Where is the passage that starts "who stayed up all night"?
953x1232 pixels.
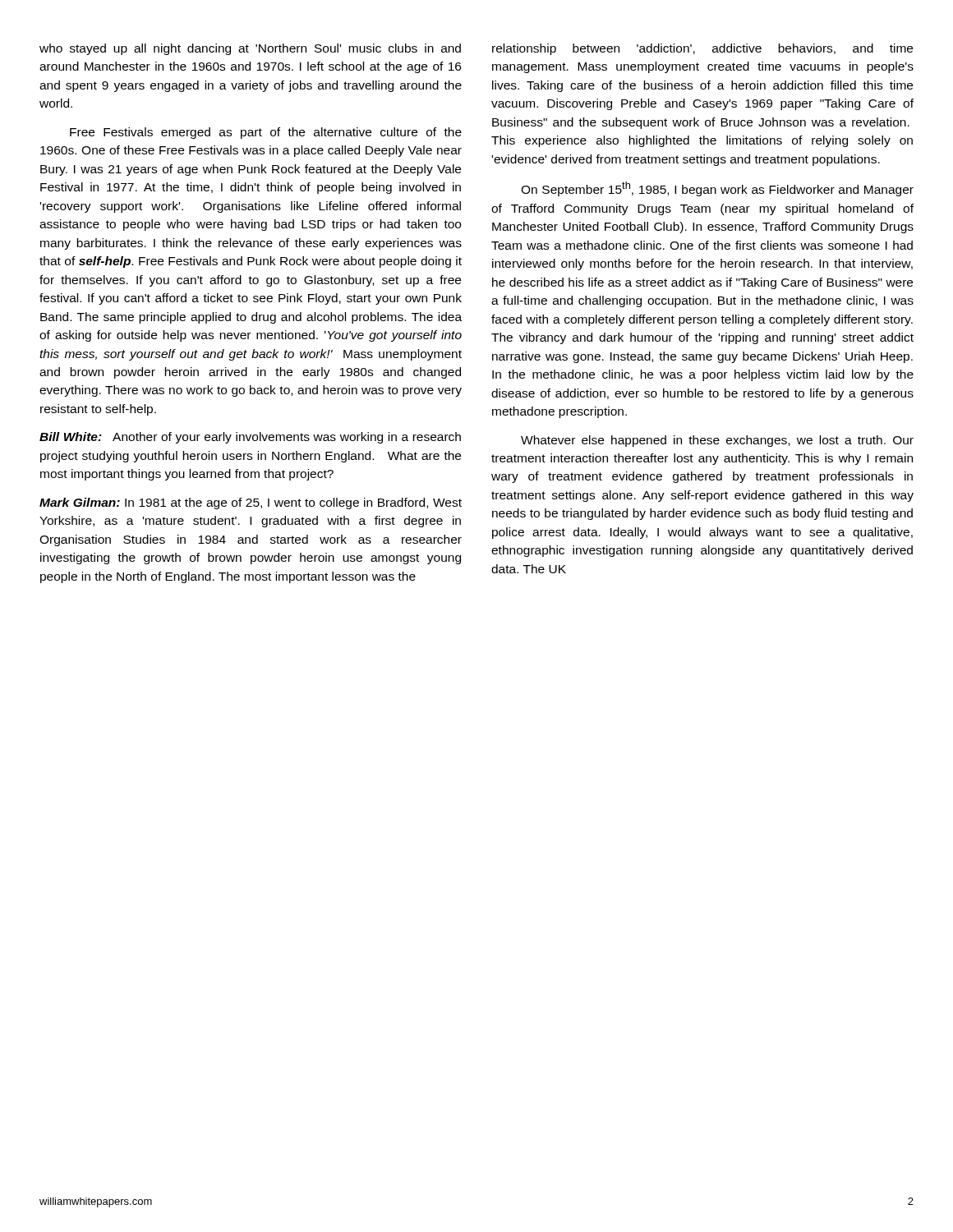point(251,313)
